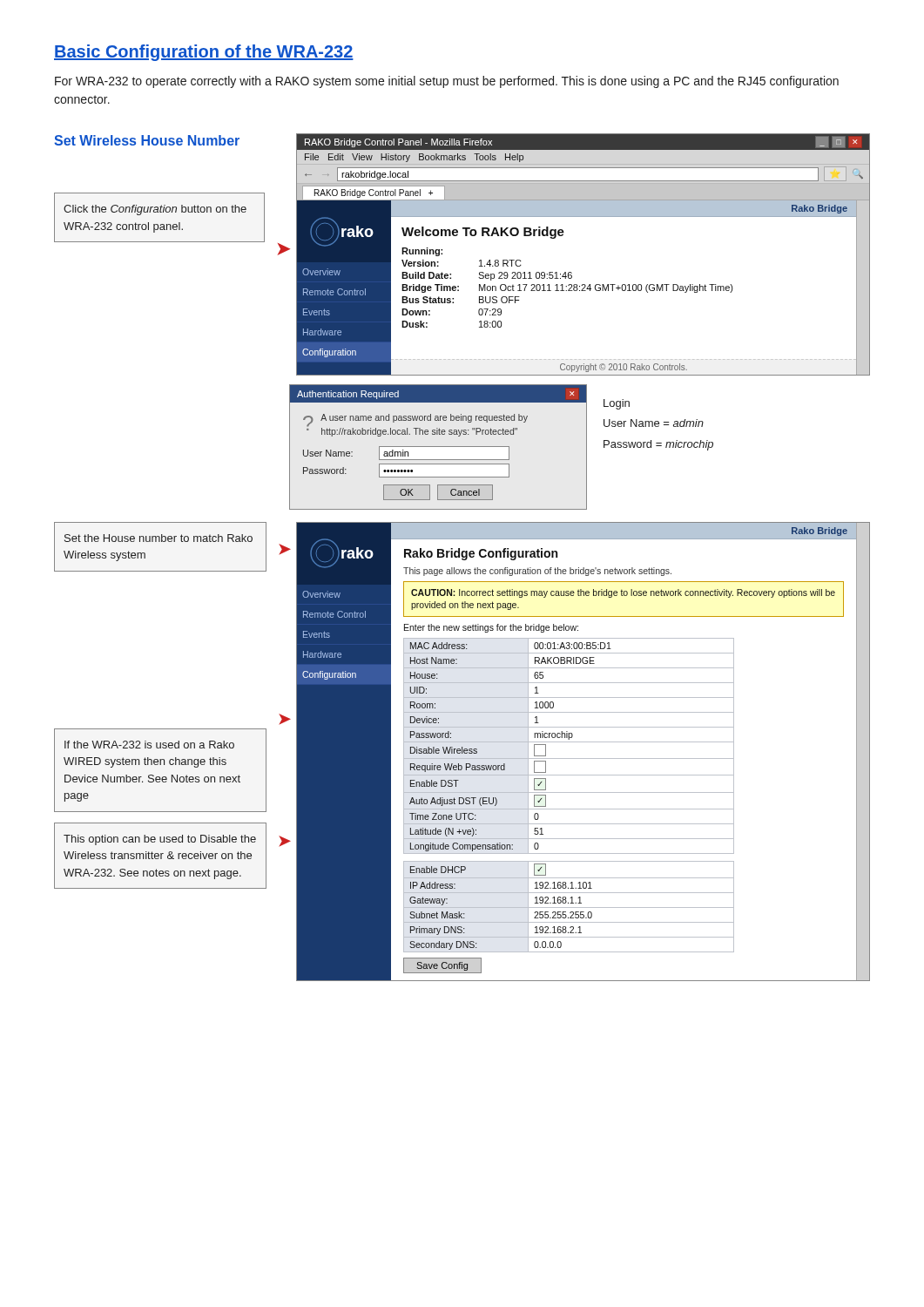This screenshot has height=1307, width=924.
Task: Locate the element starting "Basic Configuration of the WRA-232"
Action: [204, 51]
